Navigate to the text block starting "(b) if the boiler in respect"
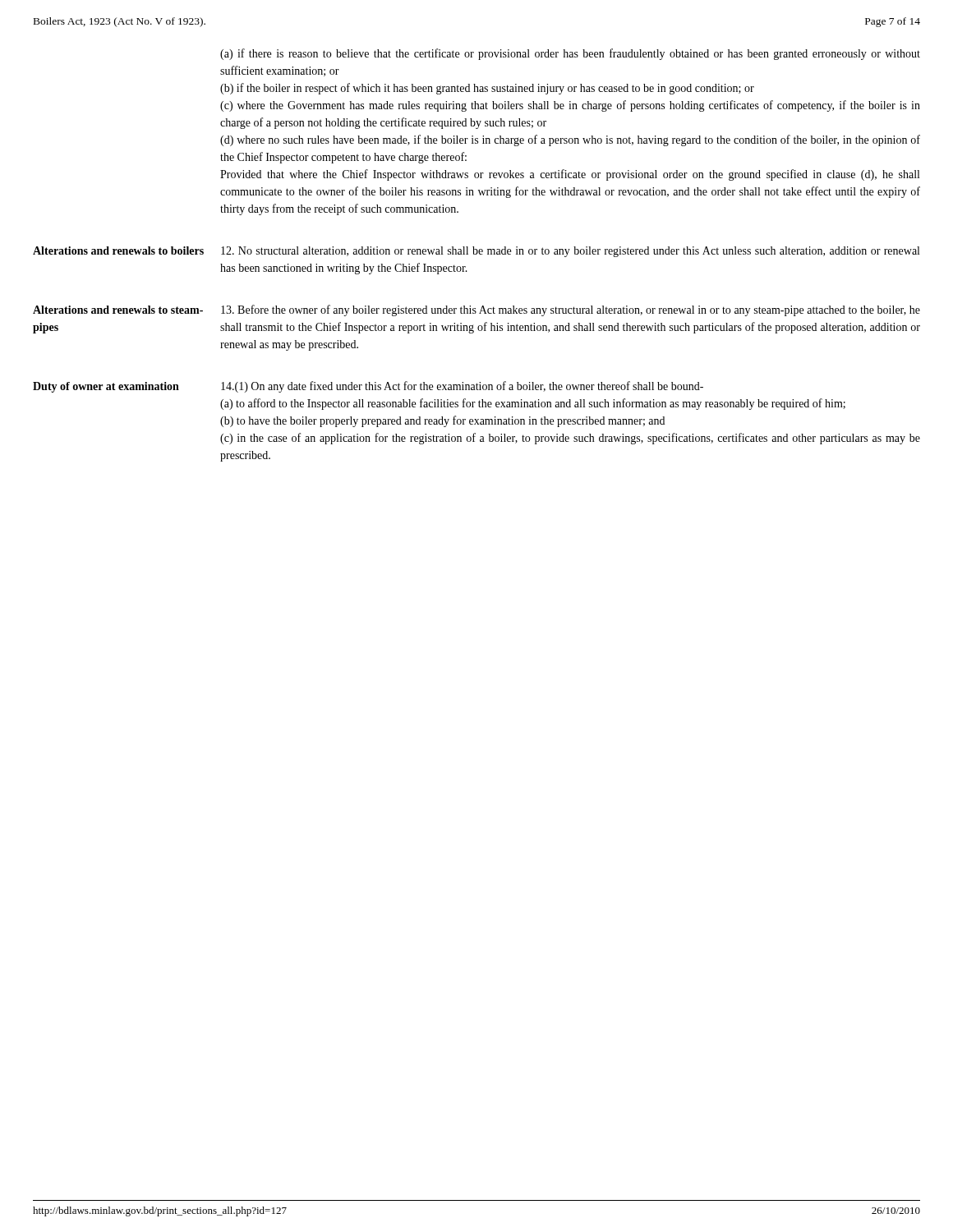953x1232 pixels. pos(570,88)
